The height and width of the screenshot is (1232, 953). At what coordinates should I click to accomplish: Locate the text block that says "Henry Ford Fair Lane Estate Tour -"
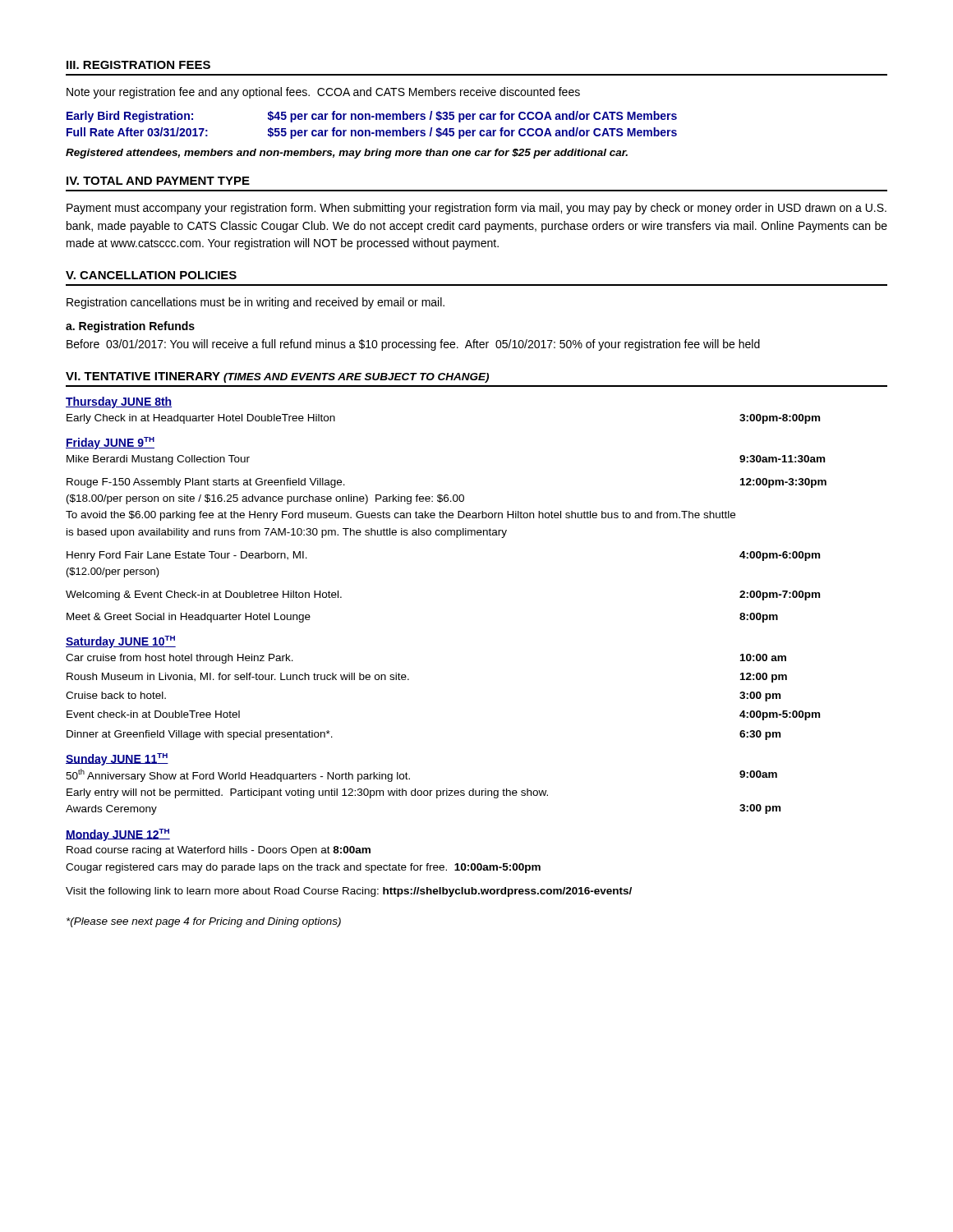pos(180,555)
